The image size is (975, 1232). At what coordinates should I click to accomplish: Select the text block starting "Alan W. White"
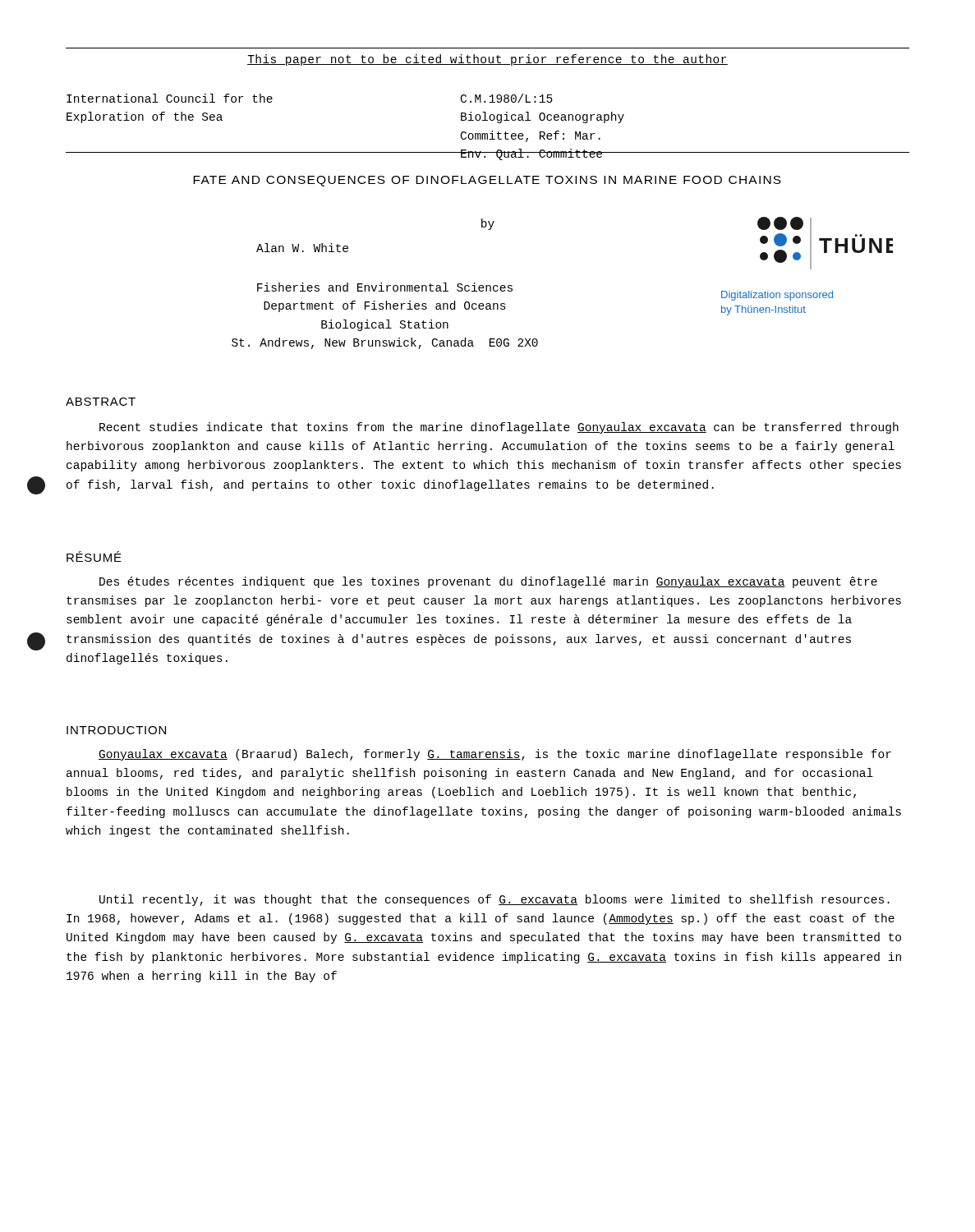(x=303, y=249)
